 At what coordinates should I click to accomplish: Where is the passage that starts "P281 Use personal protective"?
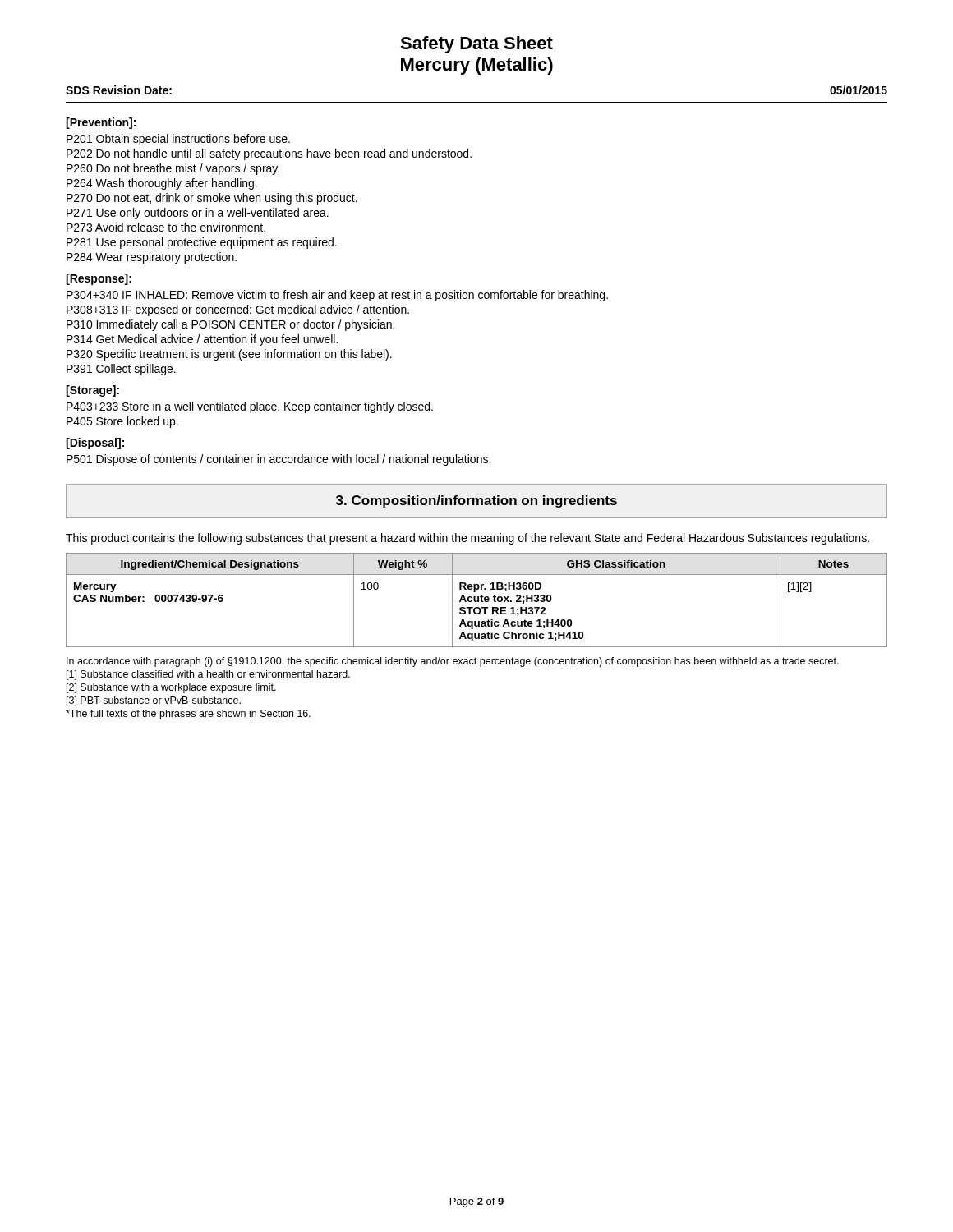tap(202, 242)
